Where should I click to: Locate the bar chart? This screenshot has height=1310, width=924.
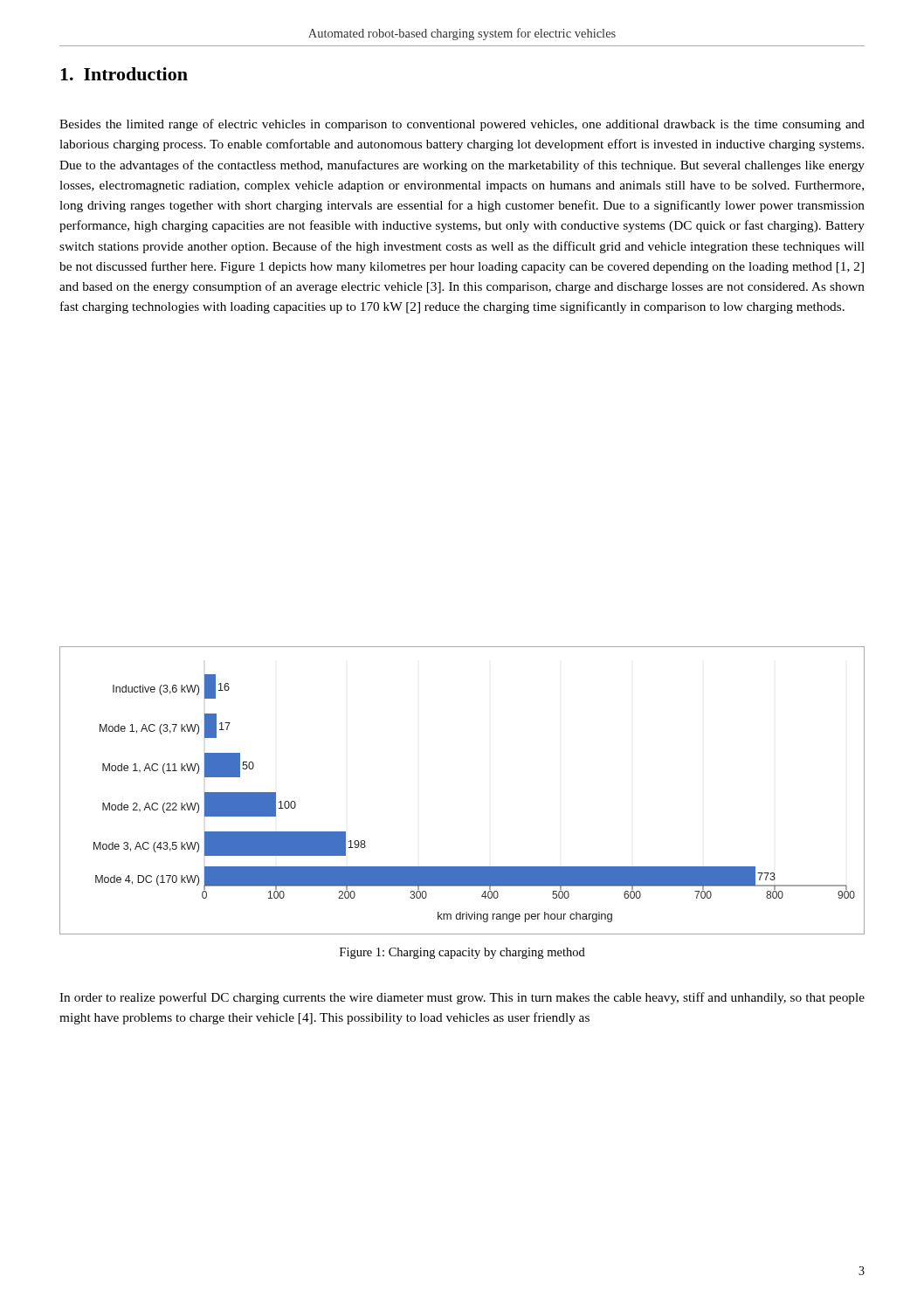[462, 790]
